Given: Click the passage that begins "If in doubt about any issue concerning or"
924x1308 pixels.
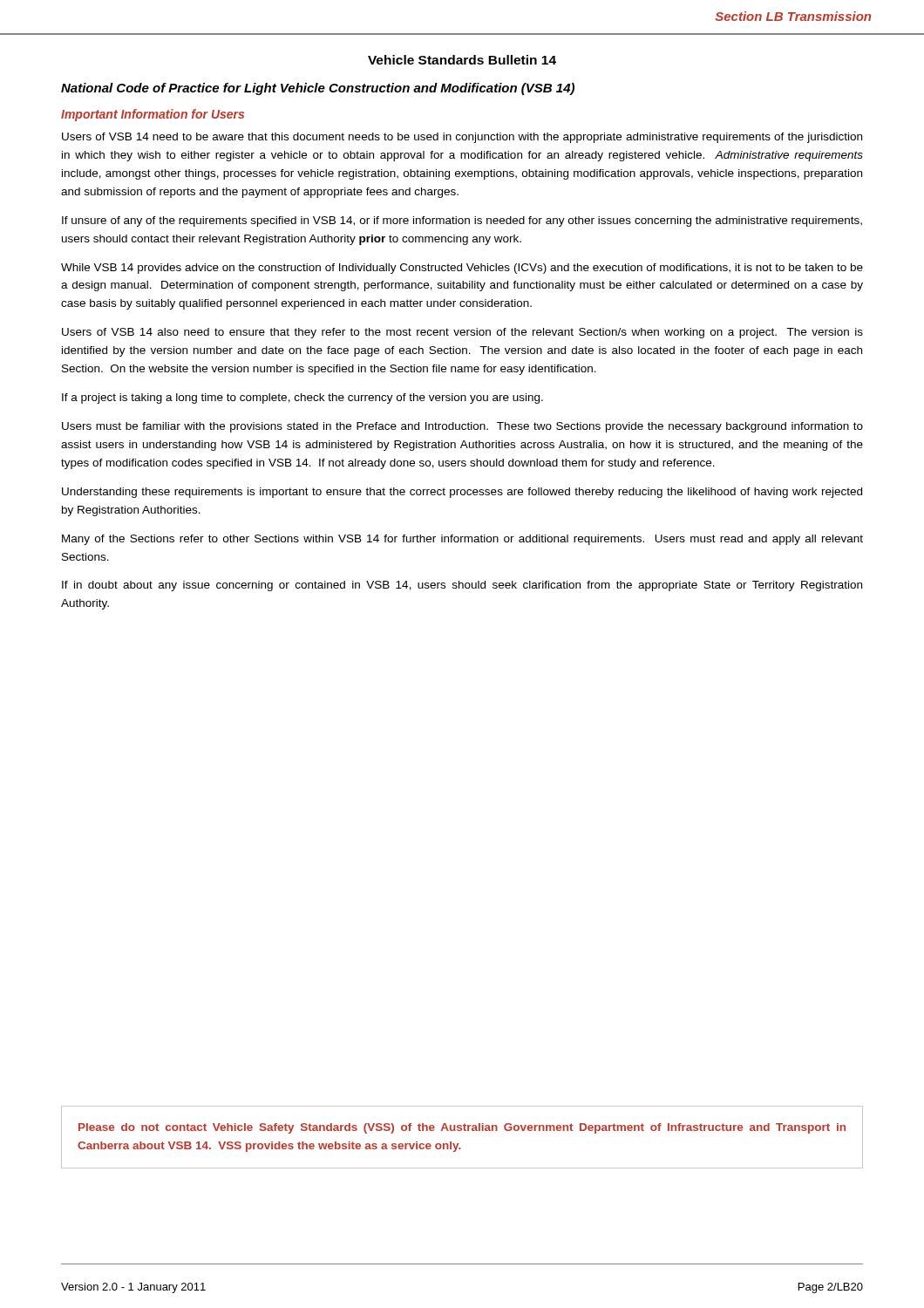Looking at the screenshot, I should coord(462,594).
